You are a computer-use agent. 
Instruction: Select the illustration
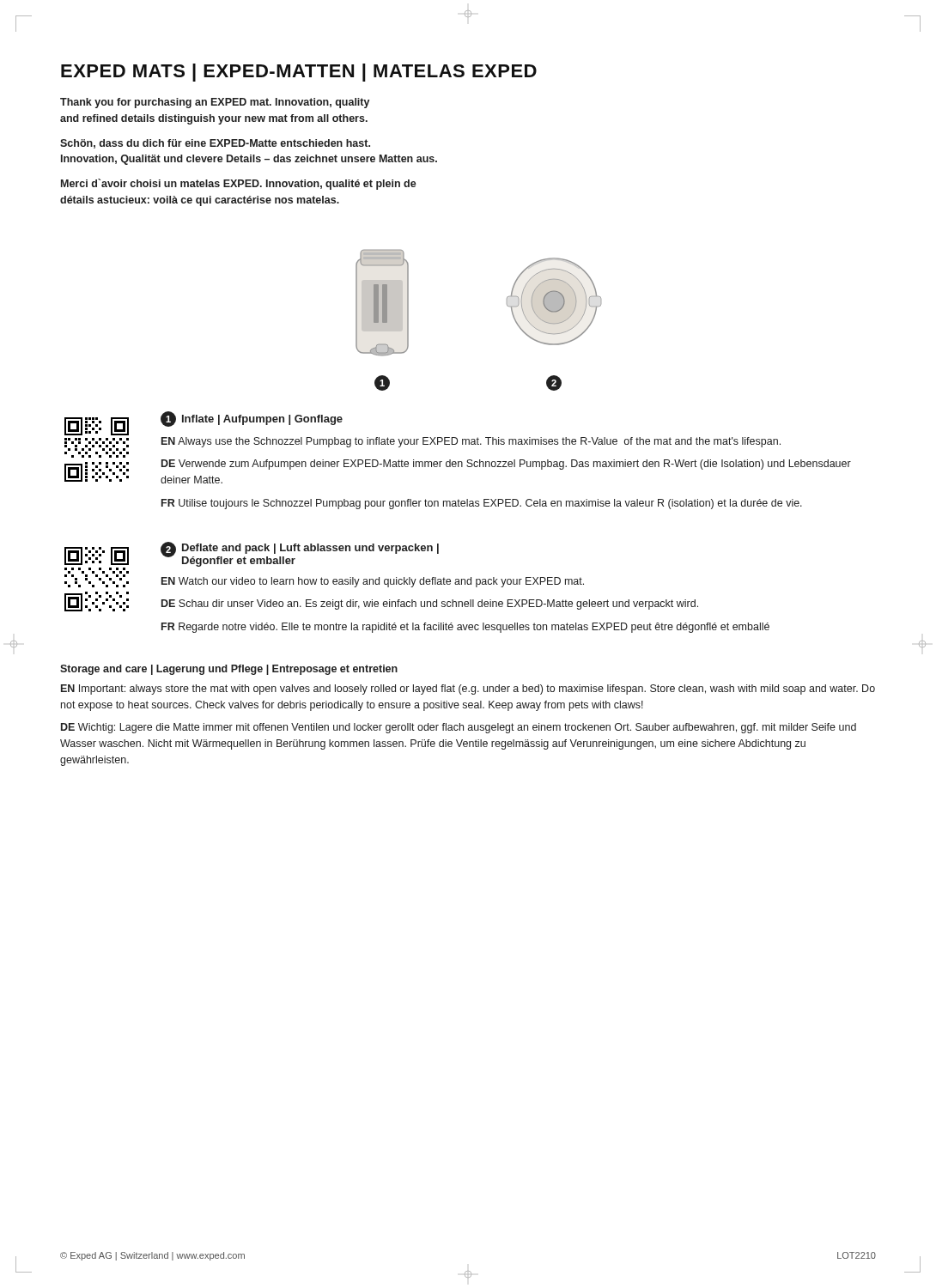(x=468, y=311)
